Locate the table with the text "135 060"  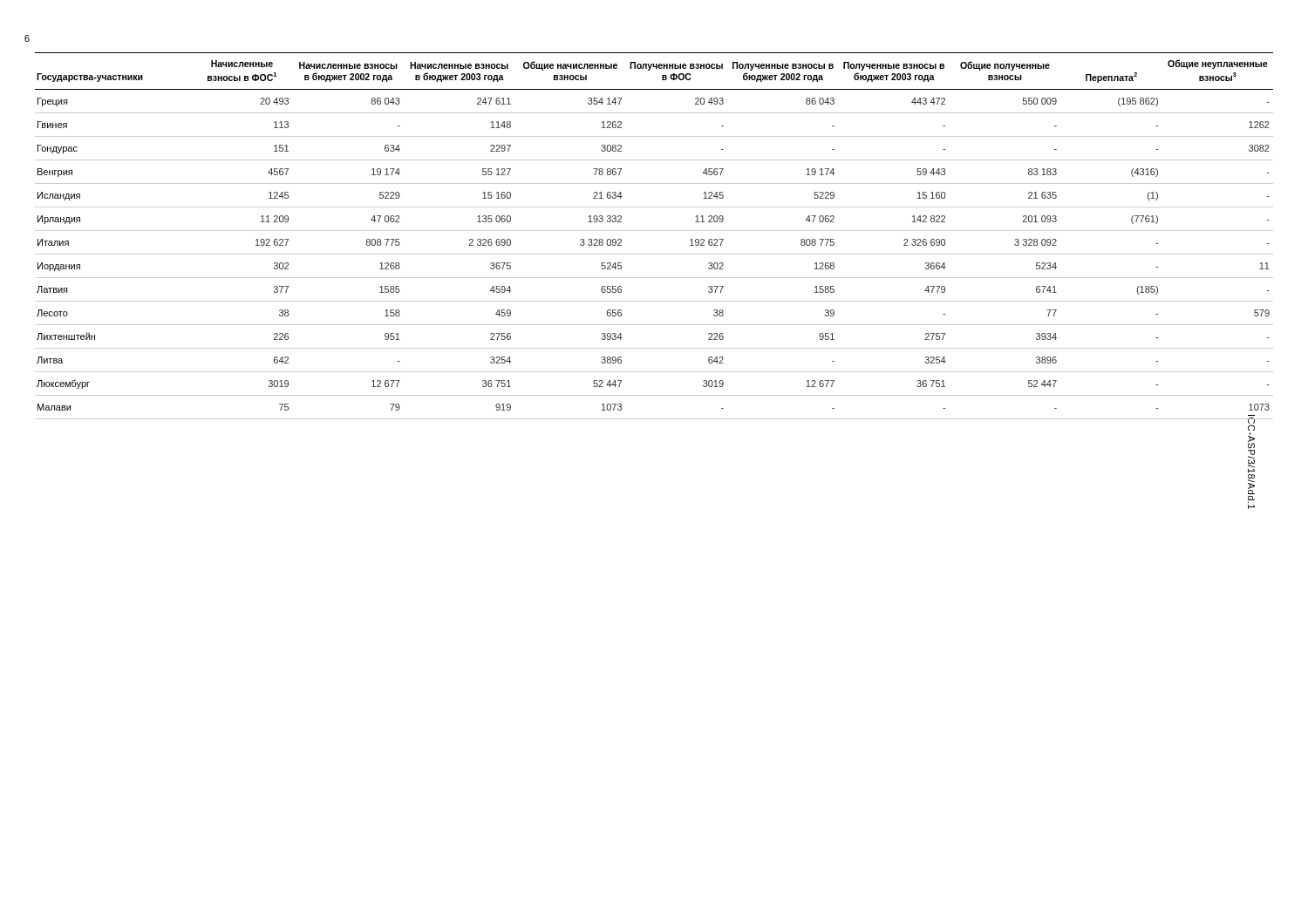[x=654, y=236]
